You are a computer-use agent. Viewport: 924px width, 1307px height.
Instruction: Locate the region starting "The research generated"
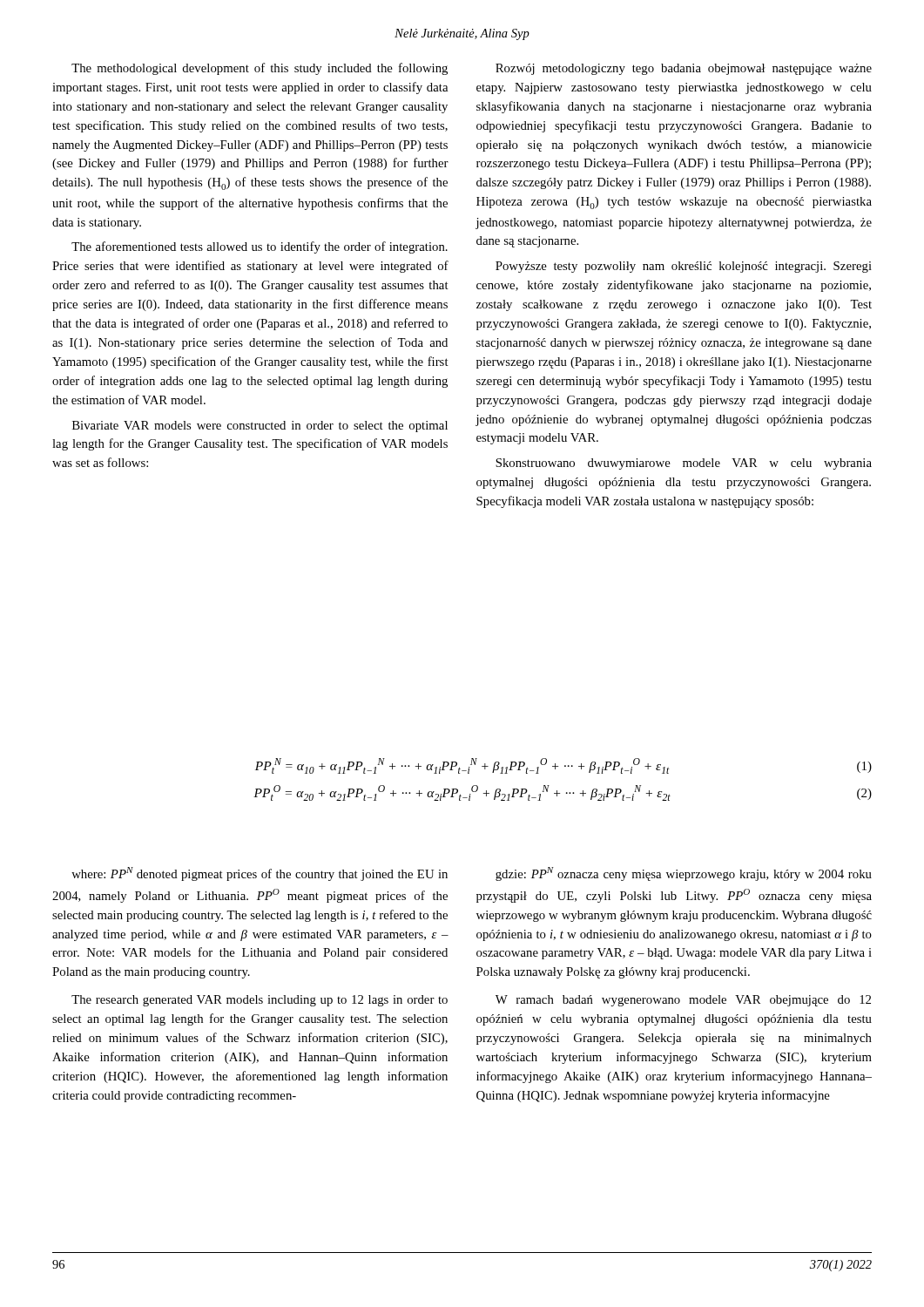pos(250,1048)
